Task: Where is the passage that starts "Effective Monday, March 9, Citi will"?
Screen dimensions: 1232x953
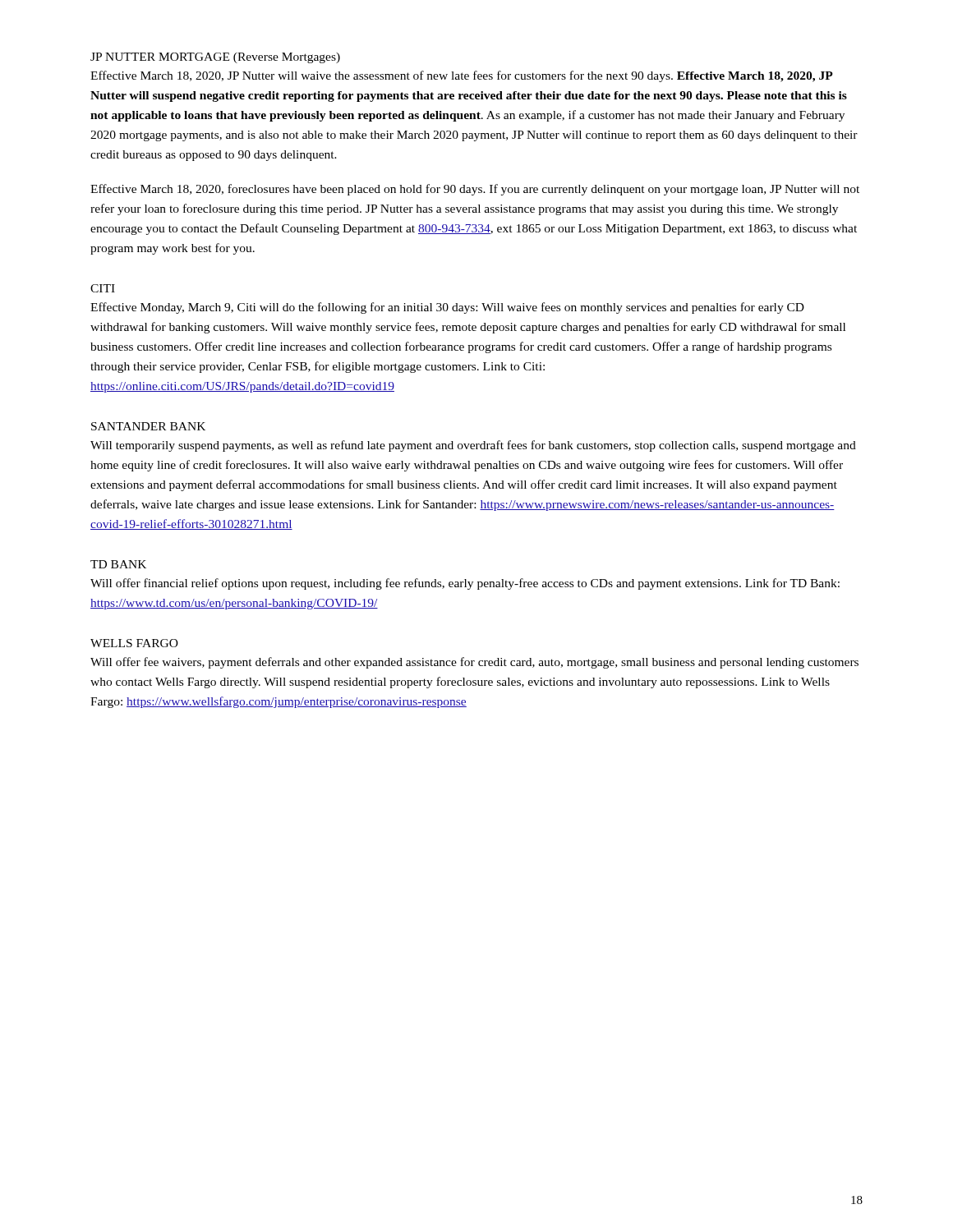Action: [468, 346]
